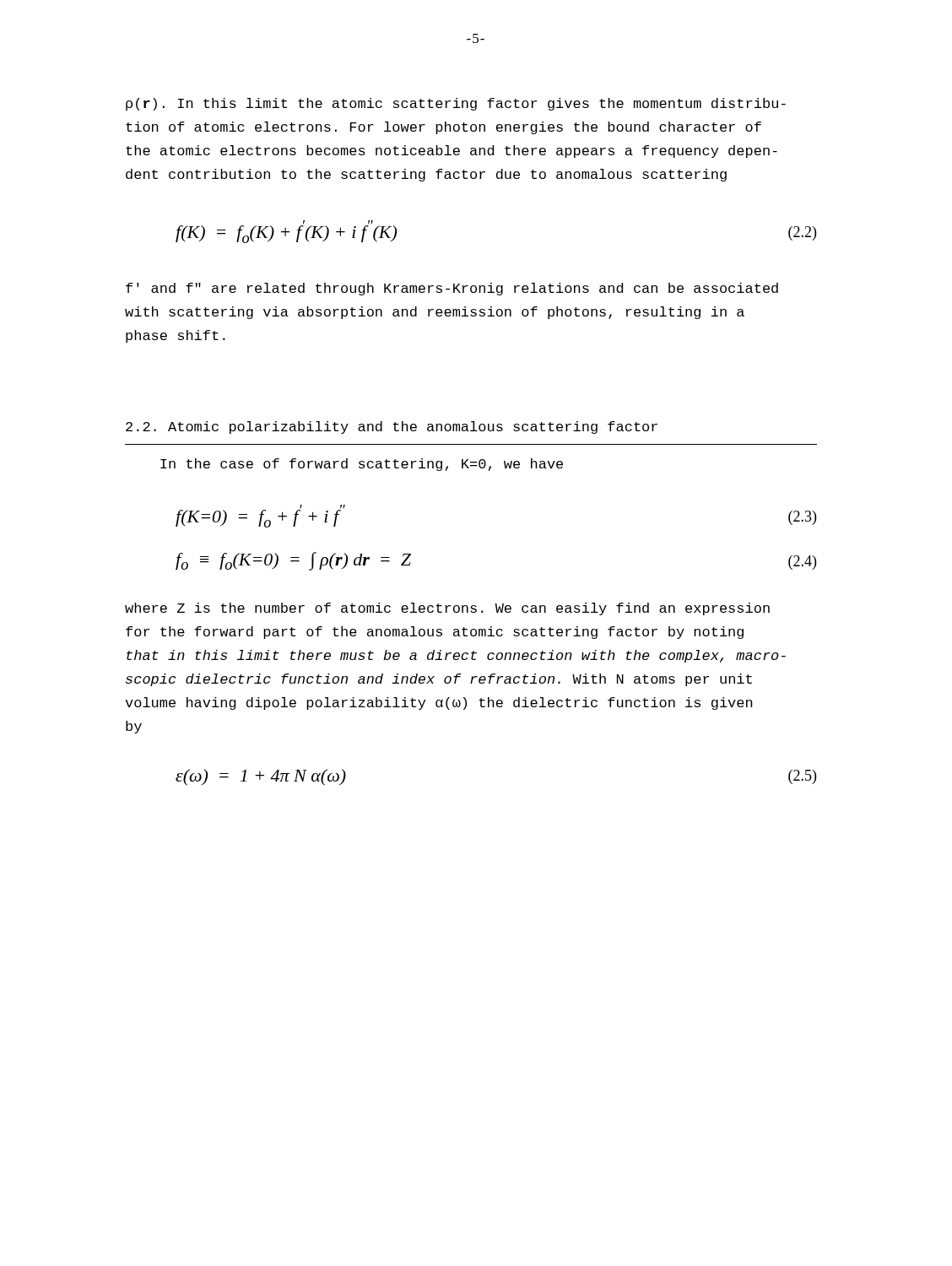Navigate to the text starting "ρ(r). In this limit the atomic scattering"
The width and height of the screenshot is (952, 1266).
point(456,140)
